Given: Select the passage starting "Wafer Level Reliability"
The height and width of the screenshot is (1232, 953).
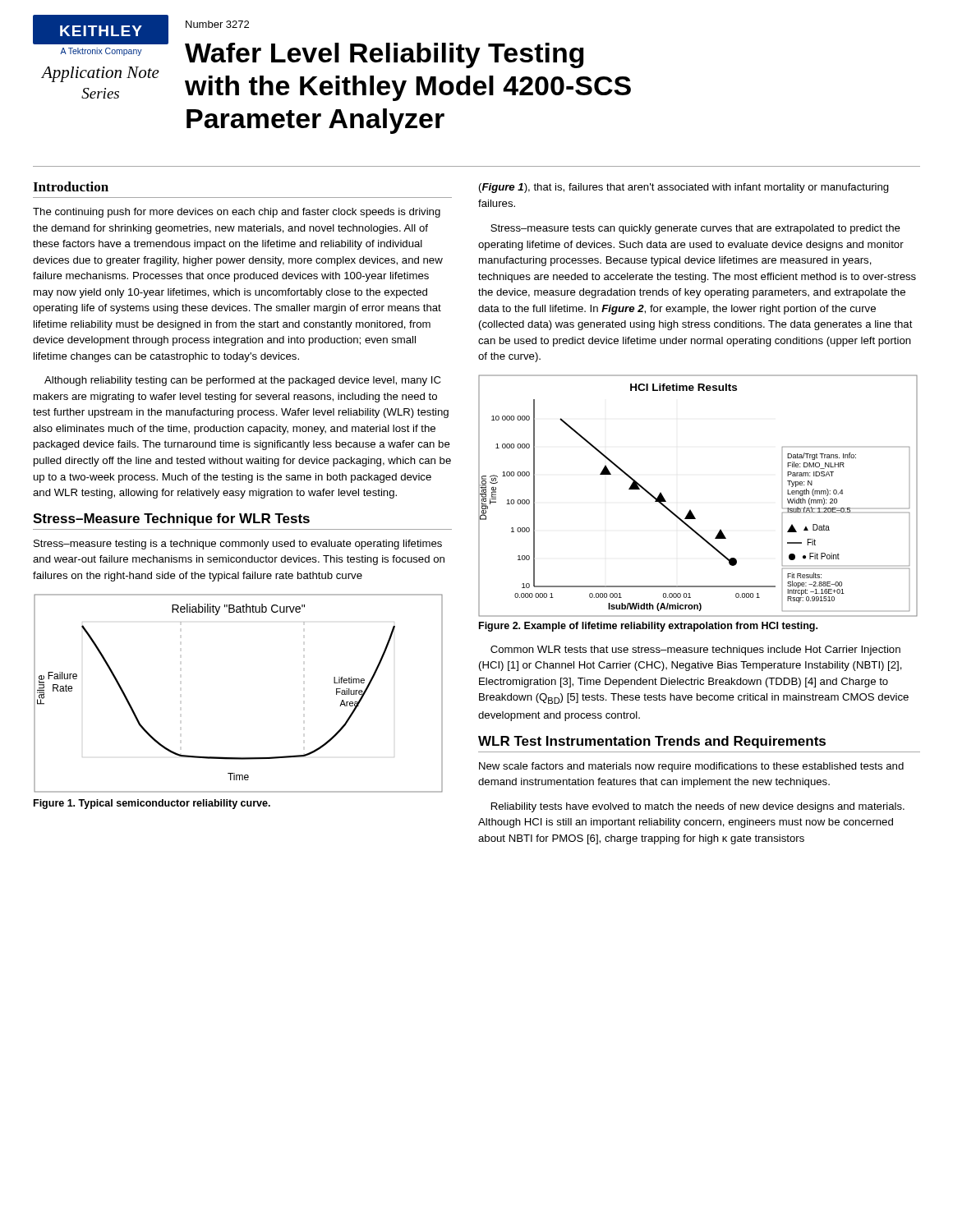Looking at the screenshot, I should coord(408,86).
